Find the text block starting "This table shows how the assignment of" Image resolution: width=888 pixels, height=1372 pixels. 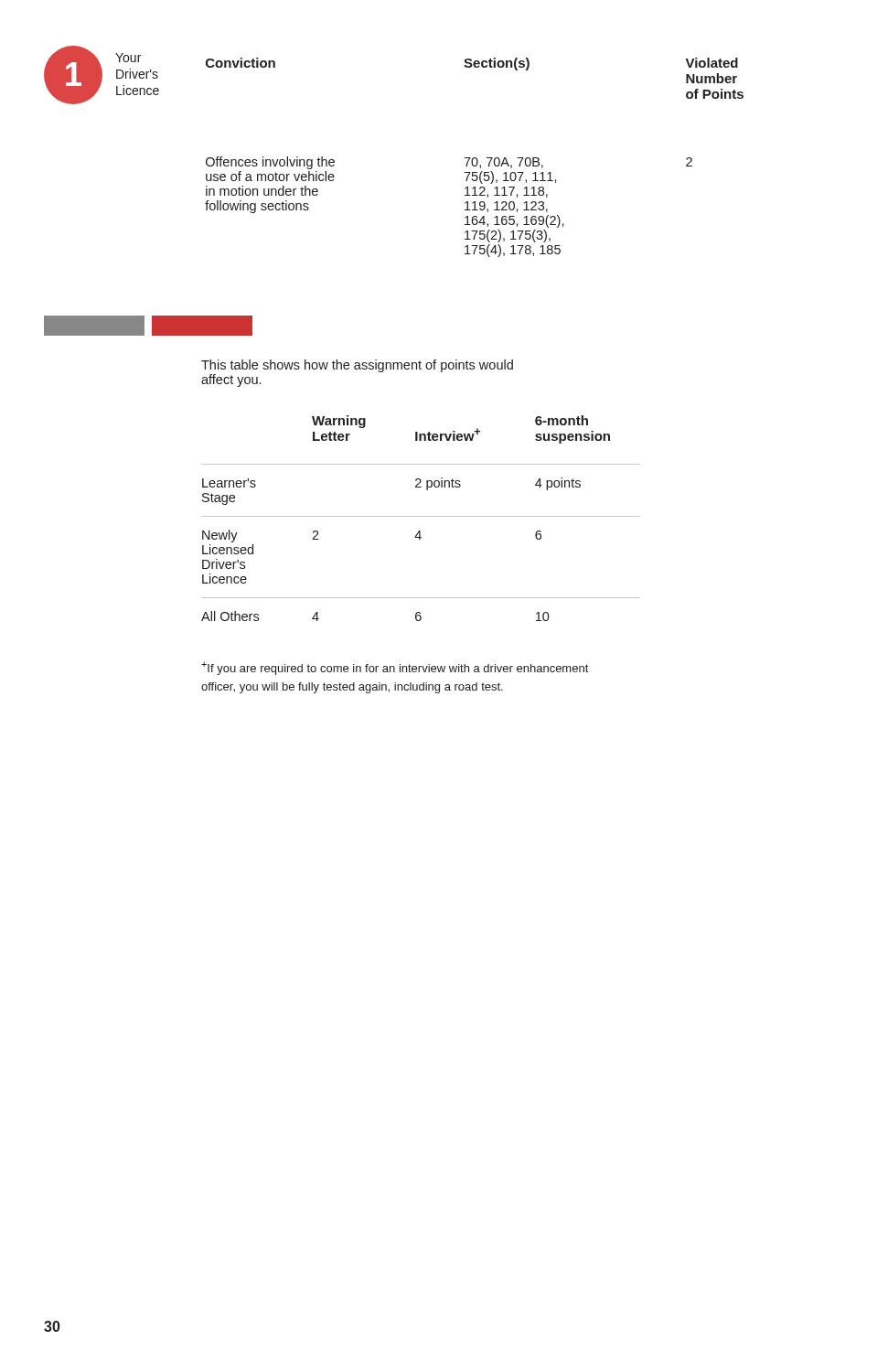pyautogui.click(x=357, y=372)
